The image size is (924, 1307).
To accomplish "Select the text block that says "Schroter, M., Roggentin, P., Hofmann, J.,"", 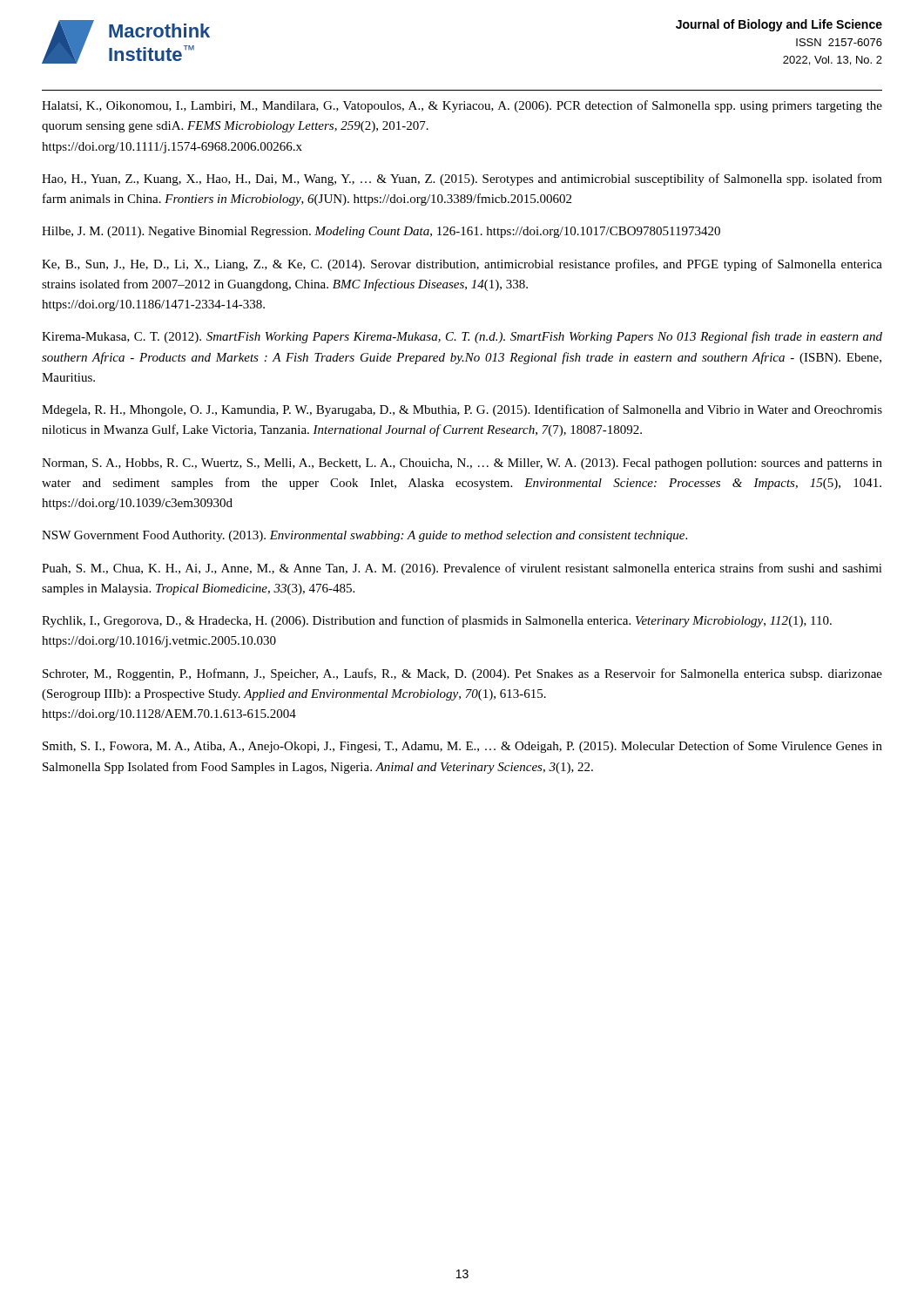I will pos(462,693).
